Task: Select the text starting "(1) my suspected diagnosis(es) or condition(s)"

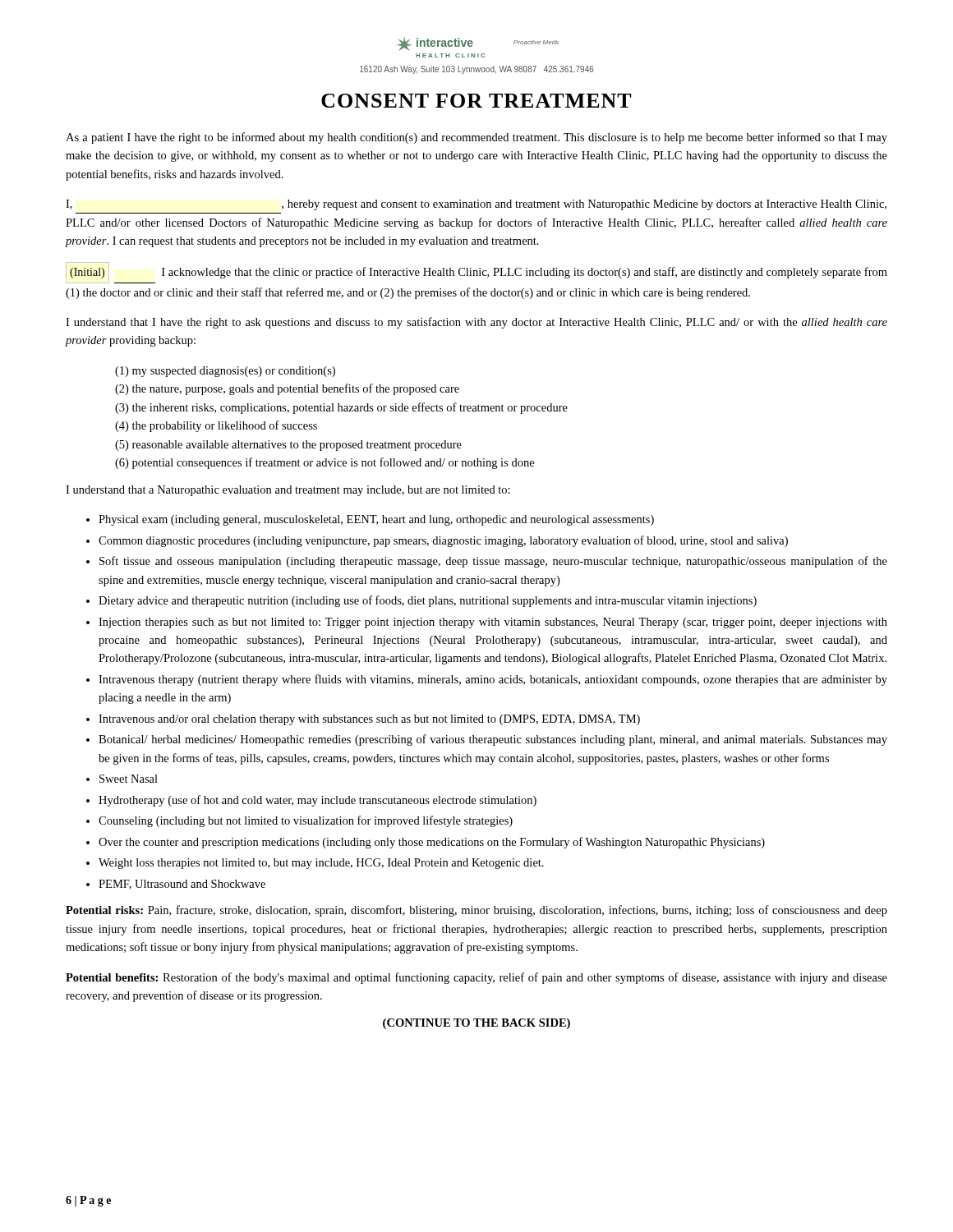Action: 225,370
